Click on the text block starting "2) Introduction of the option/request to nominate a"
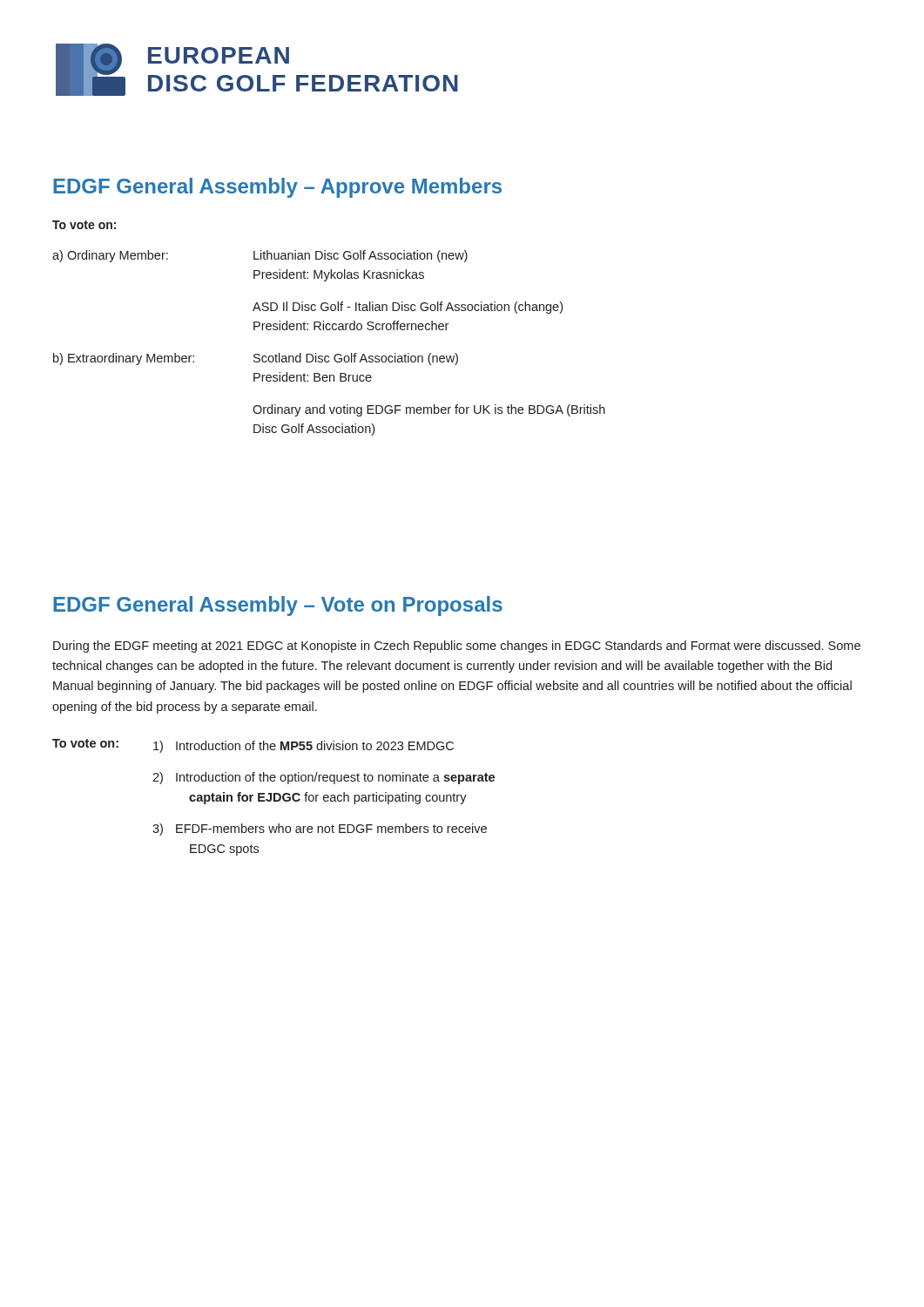Screen dimensions: 1307x924 (x=324, y=787)
